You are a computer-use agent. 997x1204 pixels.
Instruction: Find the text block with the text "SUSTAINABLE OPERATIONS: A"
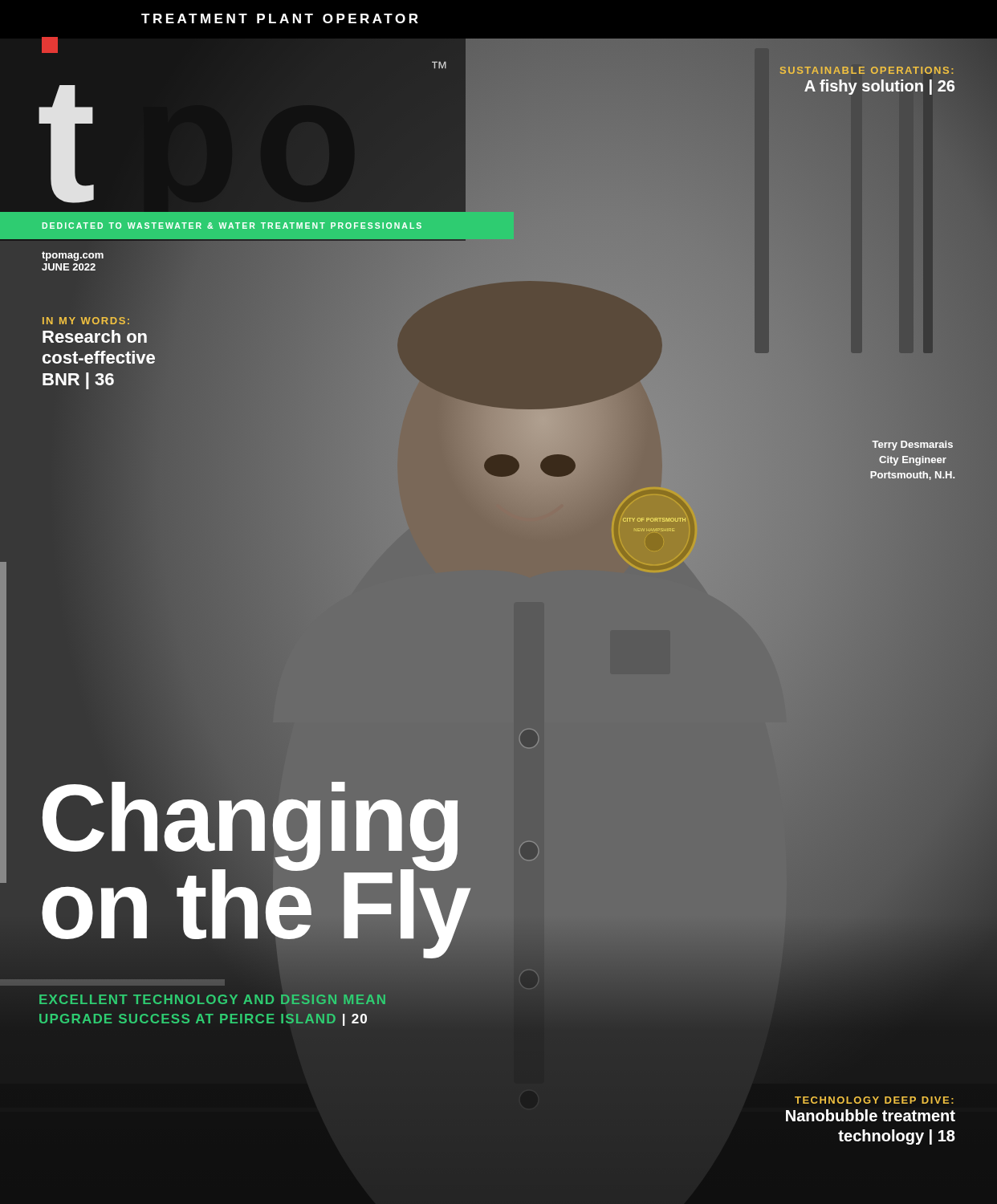click(x=867, y=80)
